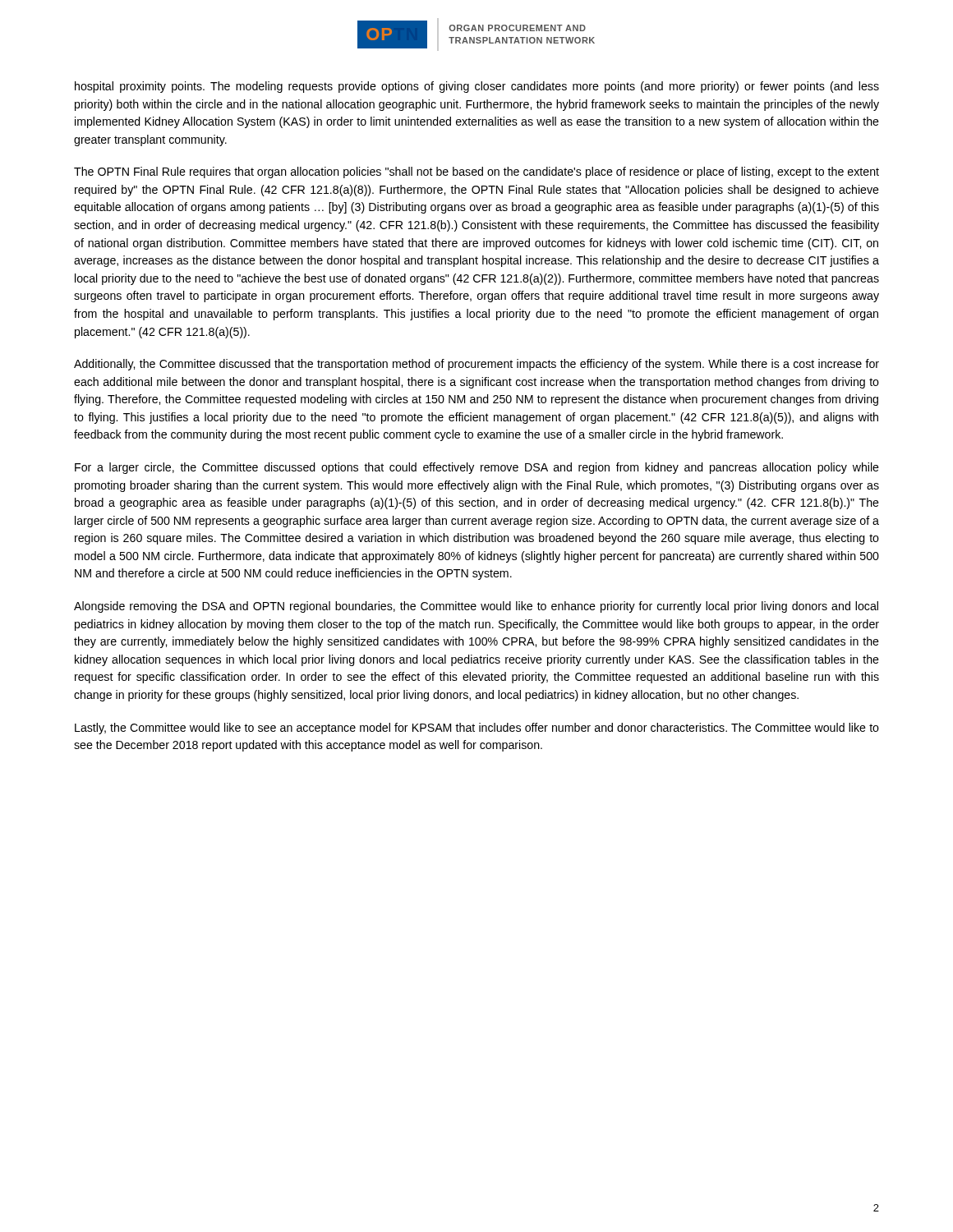Locate the element starting "The OPTN Final Rule requires"
This screenshot has height=1232, width=953.
click(x=476, y=252)
